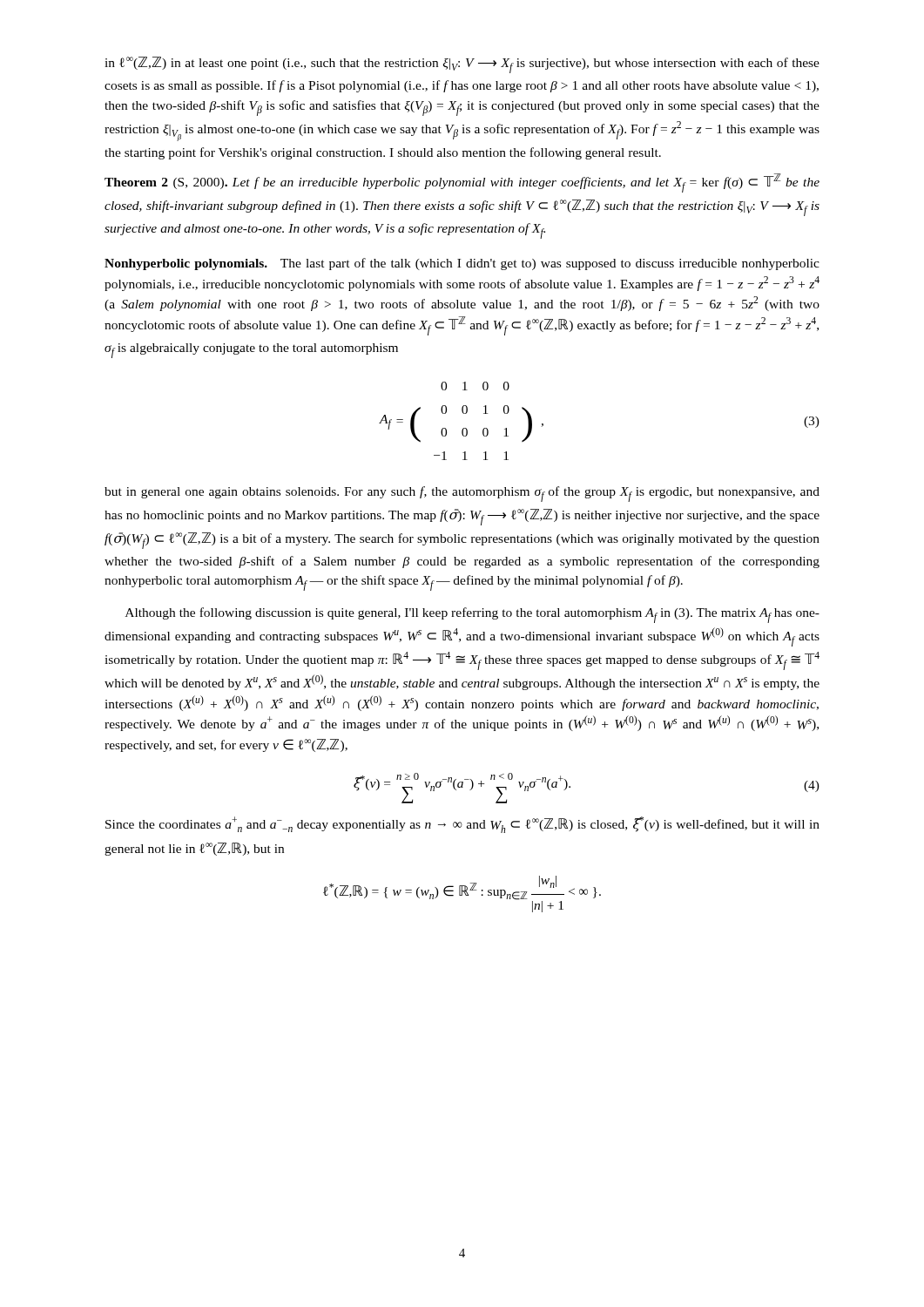The width and height of the screenshot is (924, 1307).
Task: Navigate to the element starting "Af = ( 0"
Action: pos(442,386)
